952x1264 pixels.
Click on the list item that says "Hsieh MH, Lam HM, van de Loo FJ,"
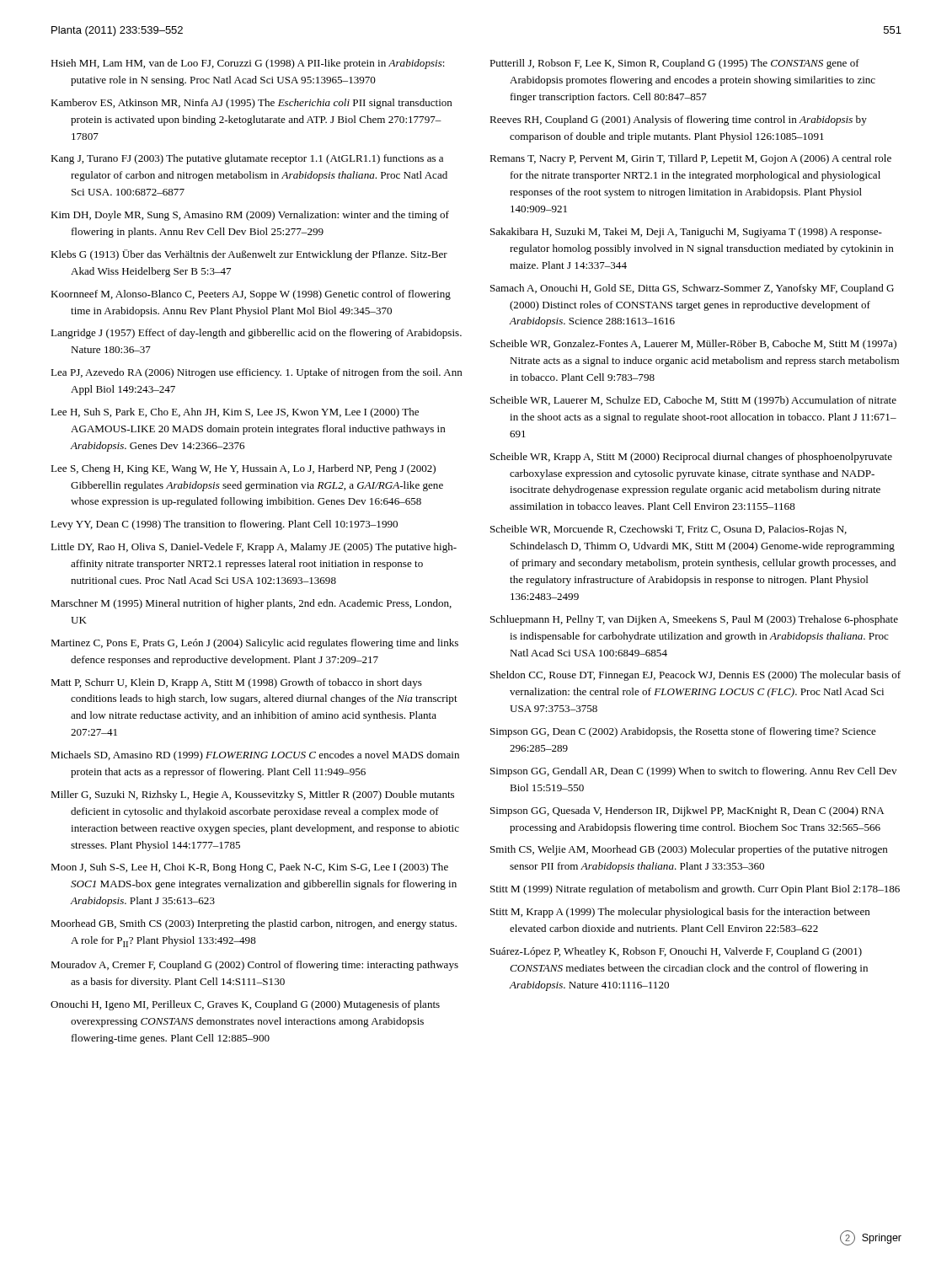(x=248, y=71)
